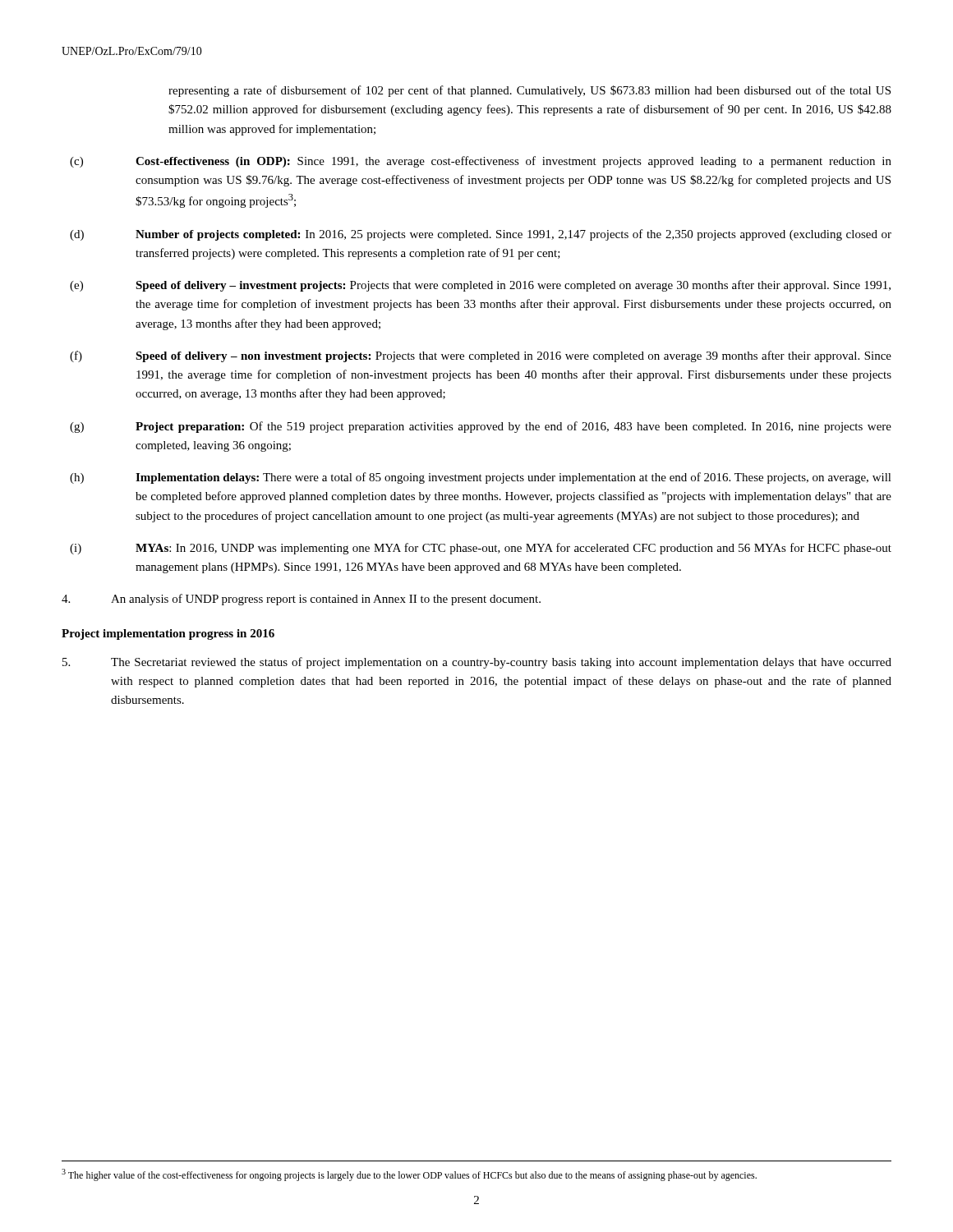953x1232 pixels.
Task: Locate the element starting "(e) Speed of delivery"
Action: click(x=476, y=305)
